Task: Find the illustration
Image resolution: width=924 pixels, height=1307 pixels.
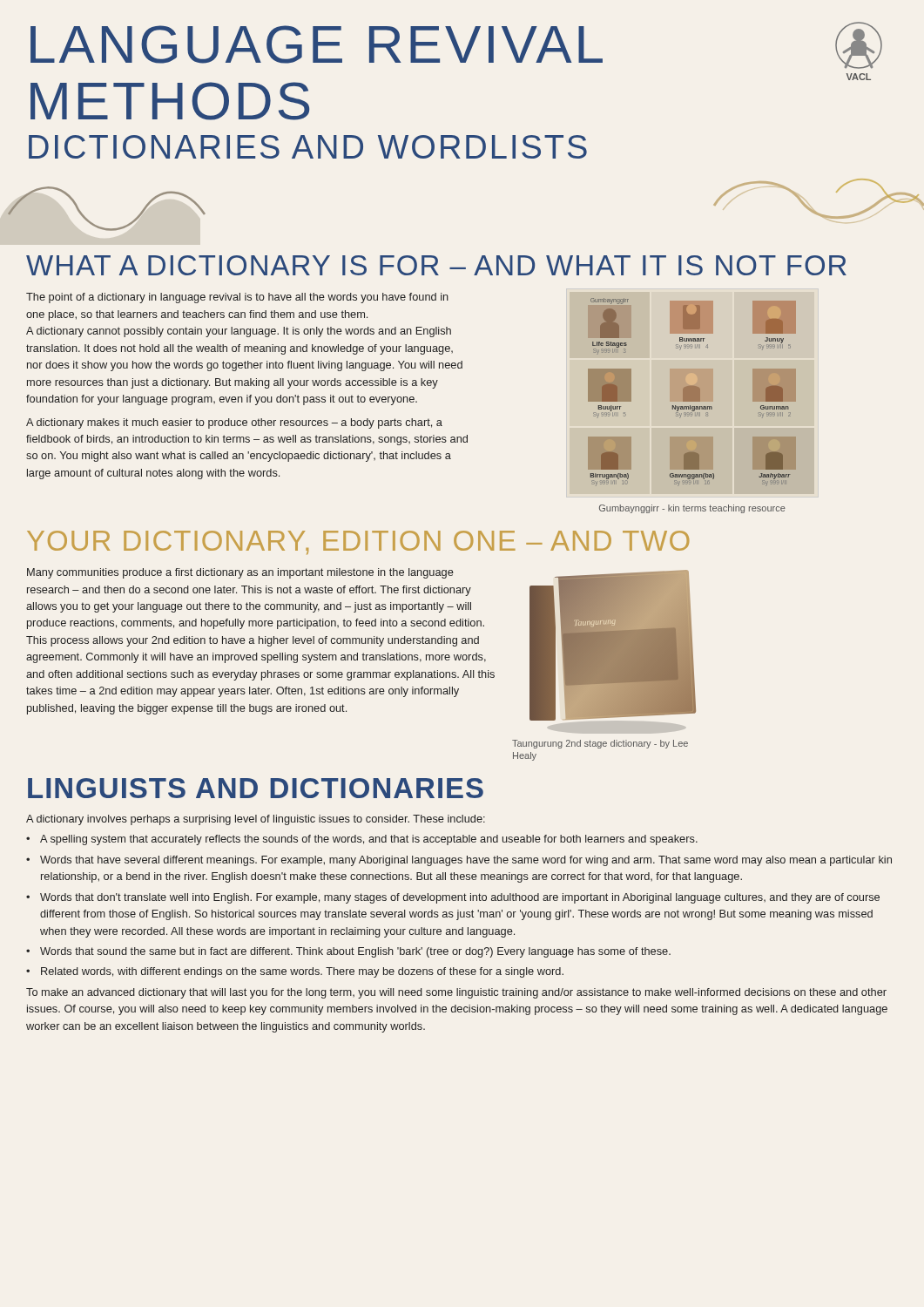Action: coord(462,206)
